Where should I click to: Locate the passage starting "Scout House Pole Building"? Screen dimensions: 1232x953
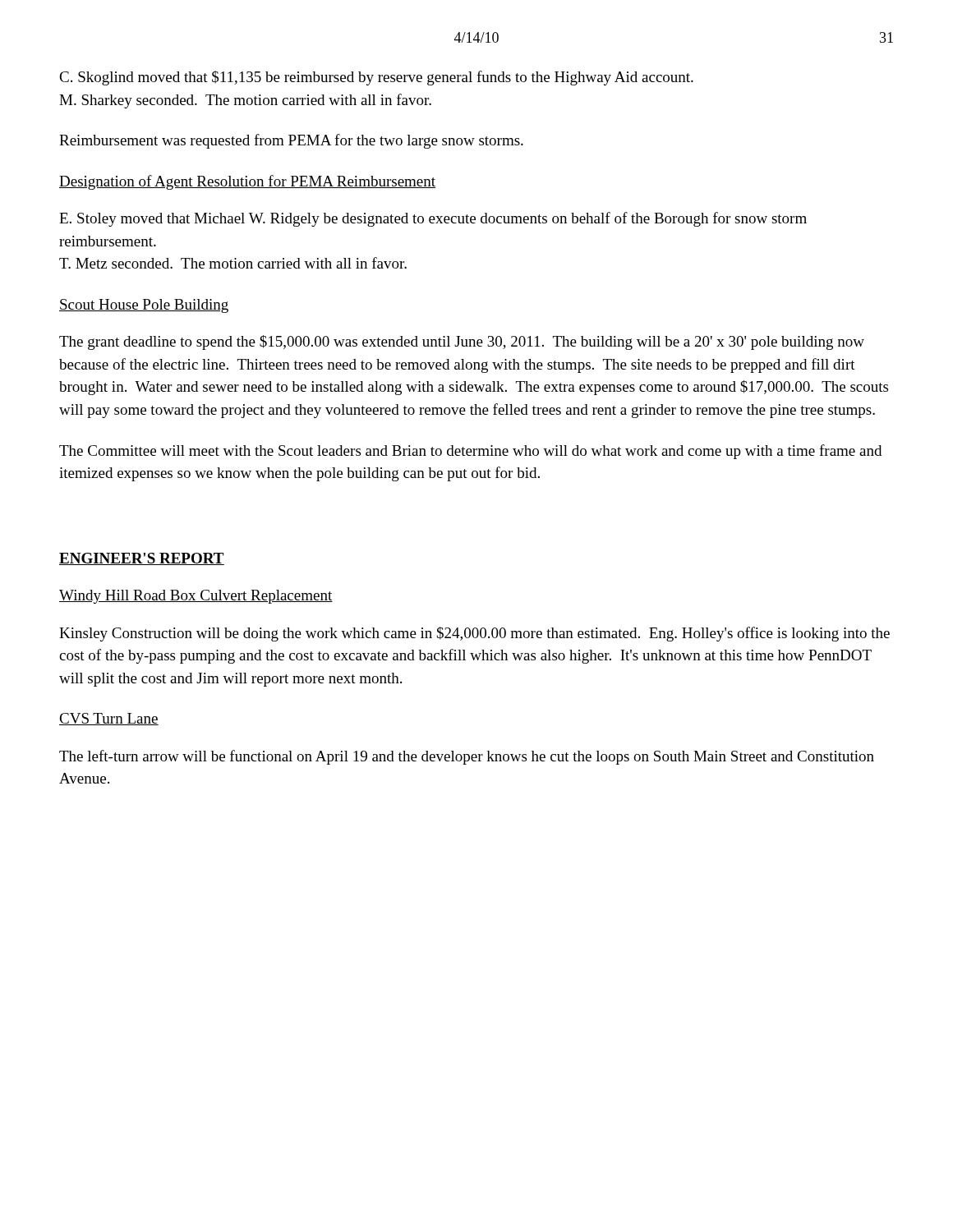pos(144,304)
